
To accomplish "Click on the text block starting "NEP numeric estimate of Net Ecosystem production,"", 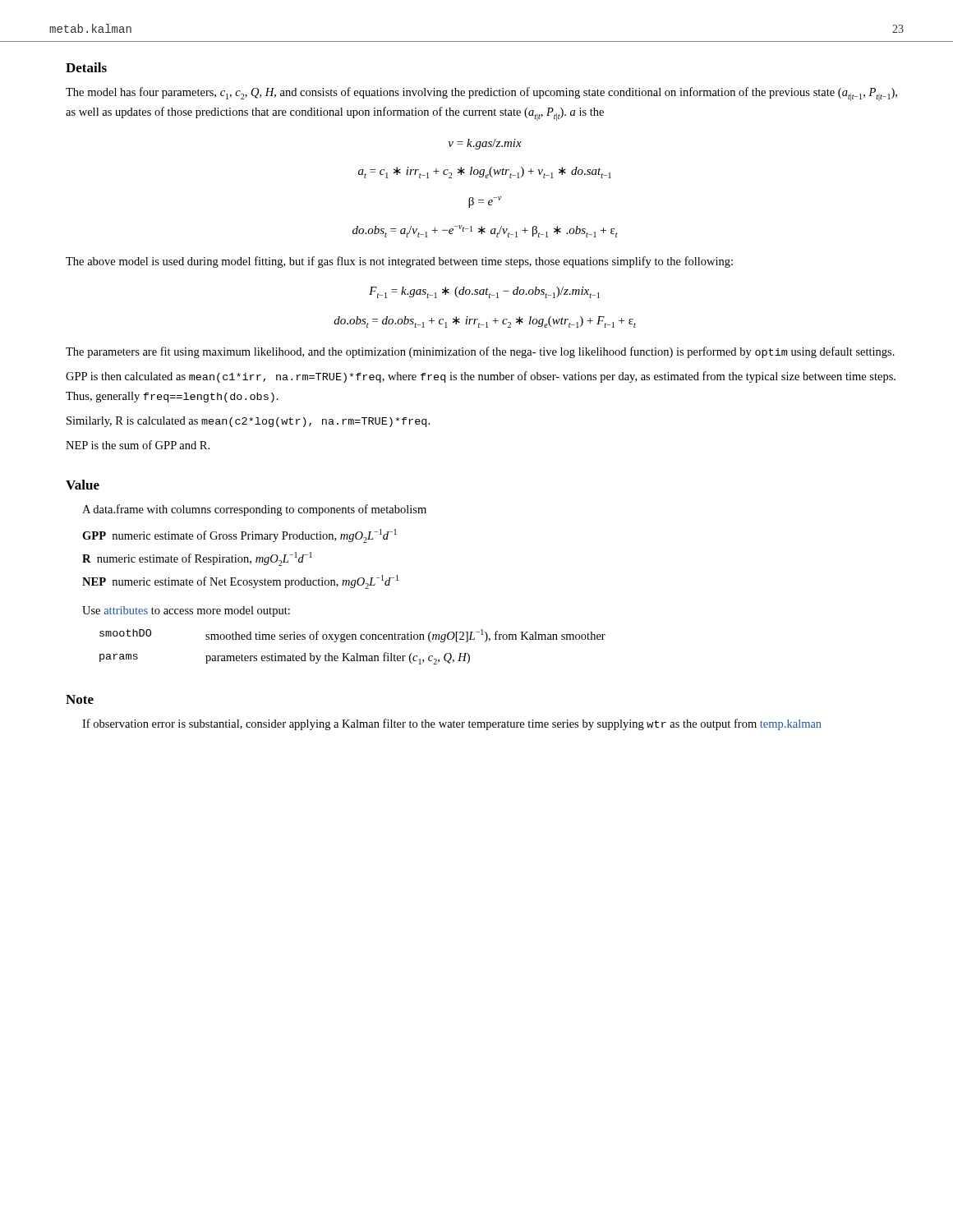I will 241,582.
